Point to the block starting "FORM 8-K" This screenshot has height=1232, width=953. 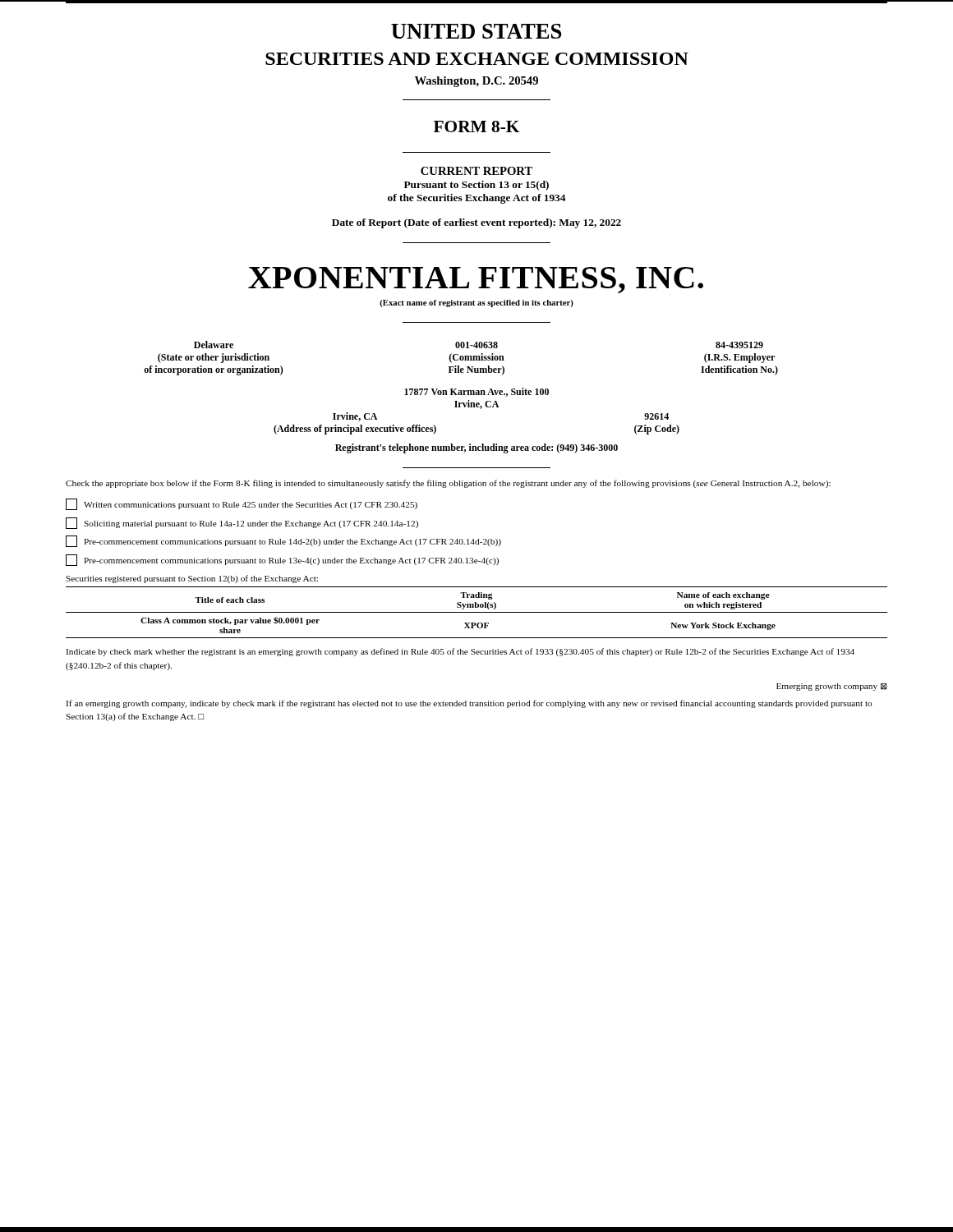(476, 127)
